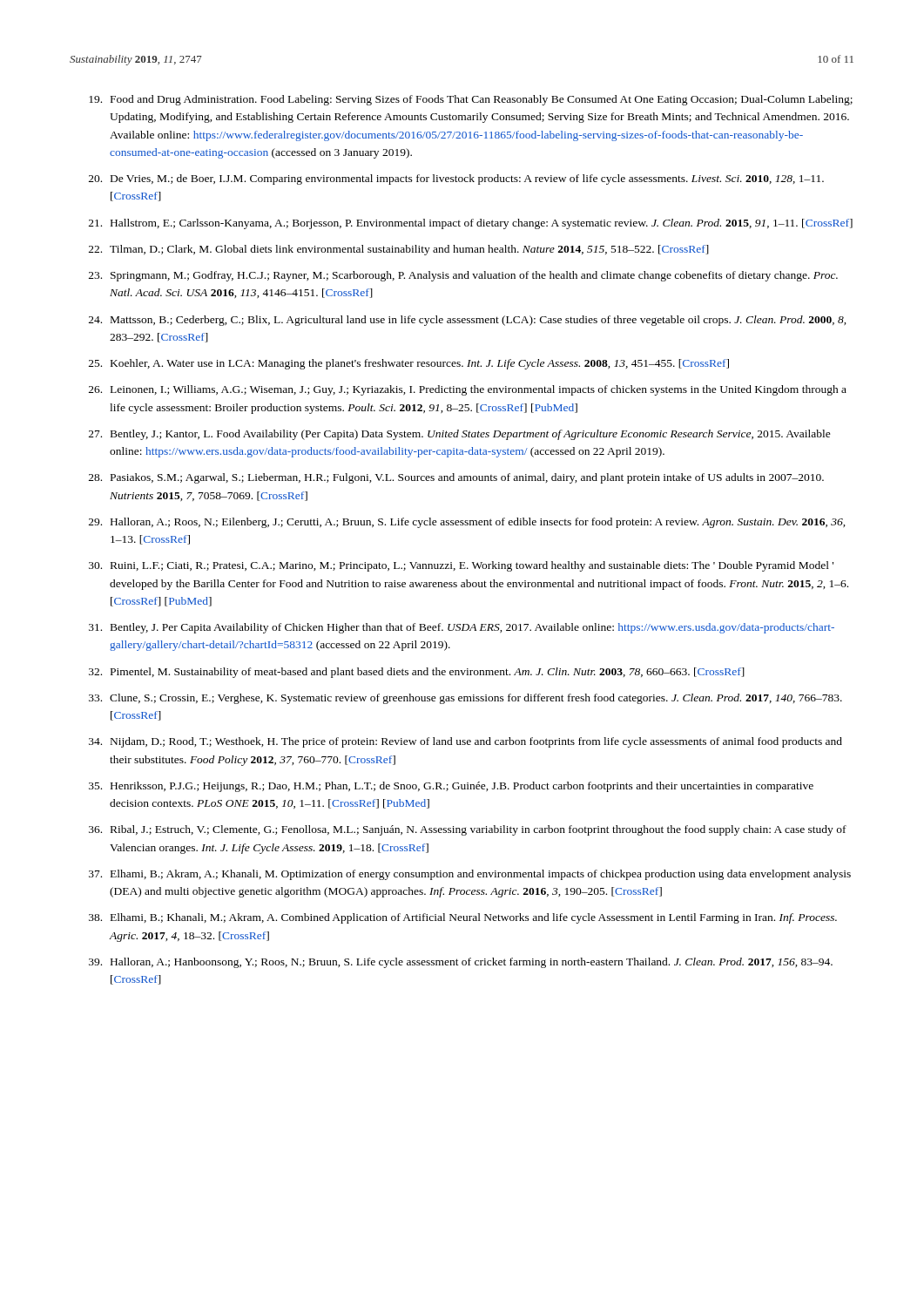Locate the list item that says "26. Leinonen, I.;"

(x=462, y=399)
